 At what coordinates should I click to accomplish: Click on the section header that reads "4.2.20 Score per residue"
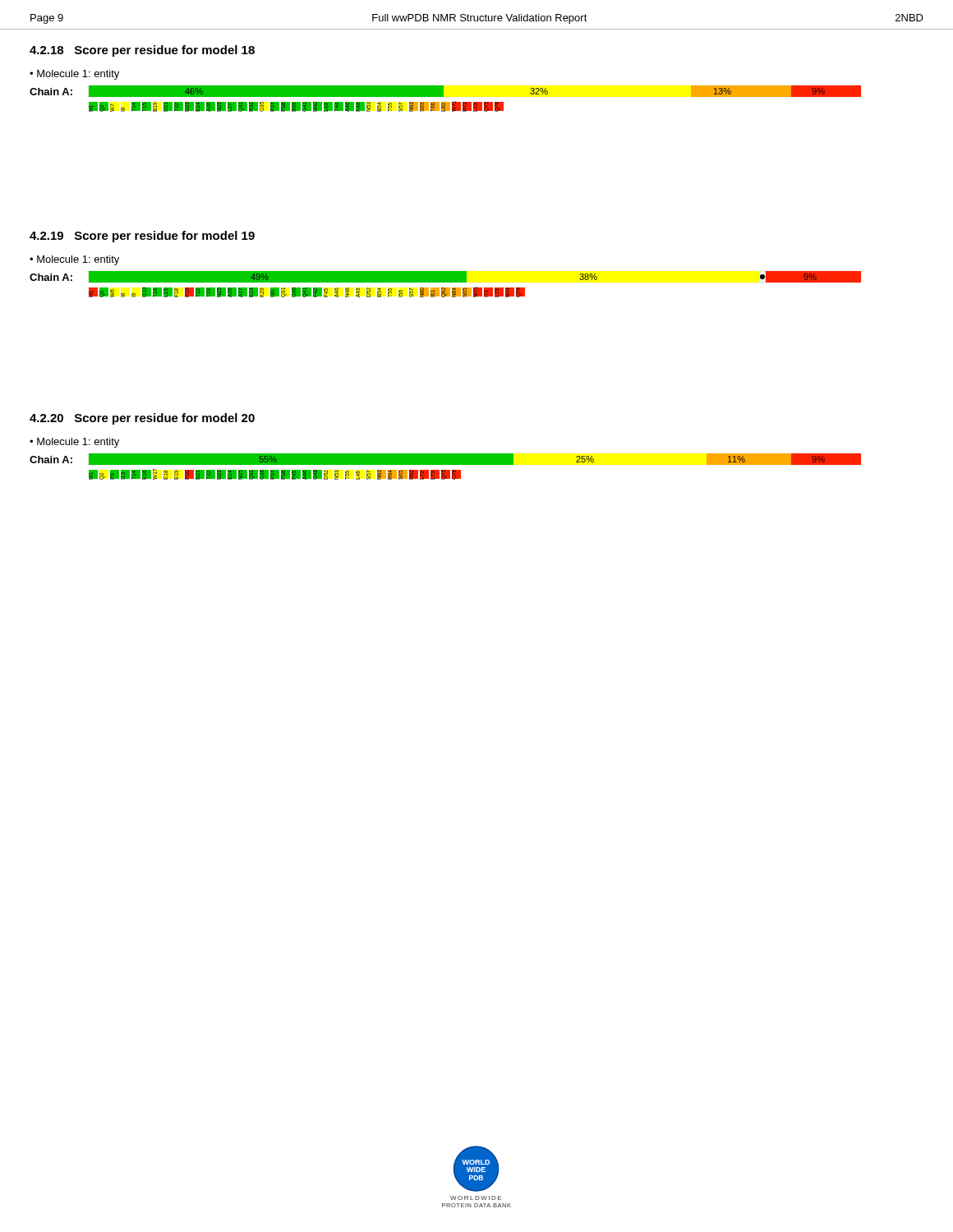142,418
